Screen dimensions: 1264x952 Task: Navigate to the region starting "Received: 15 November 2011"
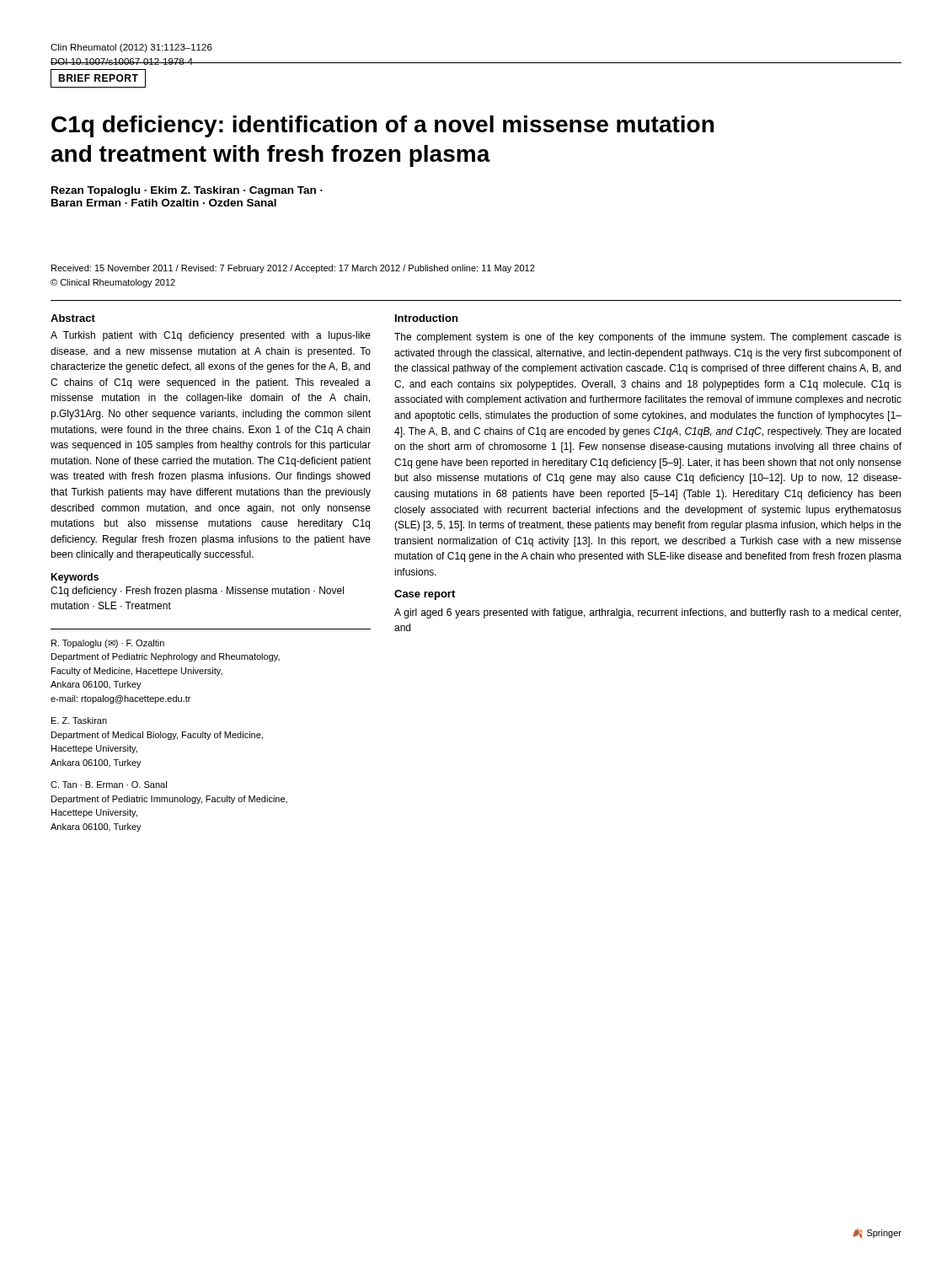[x=476, y=275]
